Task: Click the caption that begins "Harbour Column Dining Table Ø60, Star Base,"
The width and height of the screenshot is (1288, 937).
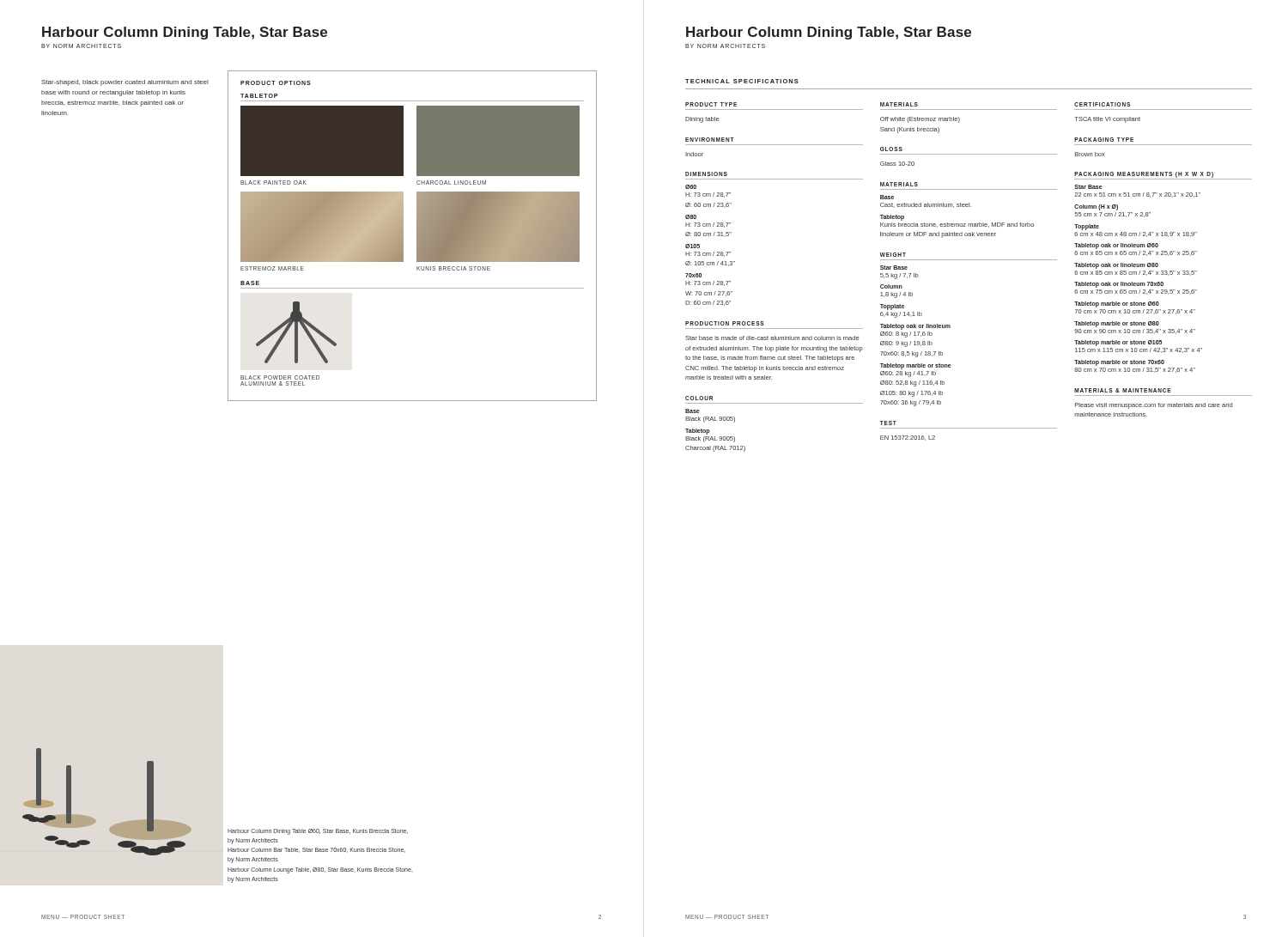Action: [320, 855]
